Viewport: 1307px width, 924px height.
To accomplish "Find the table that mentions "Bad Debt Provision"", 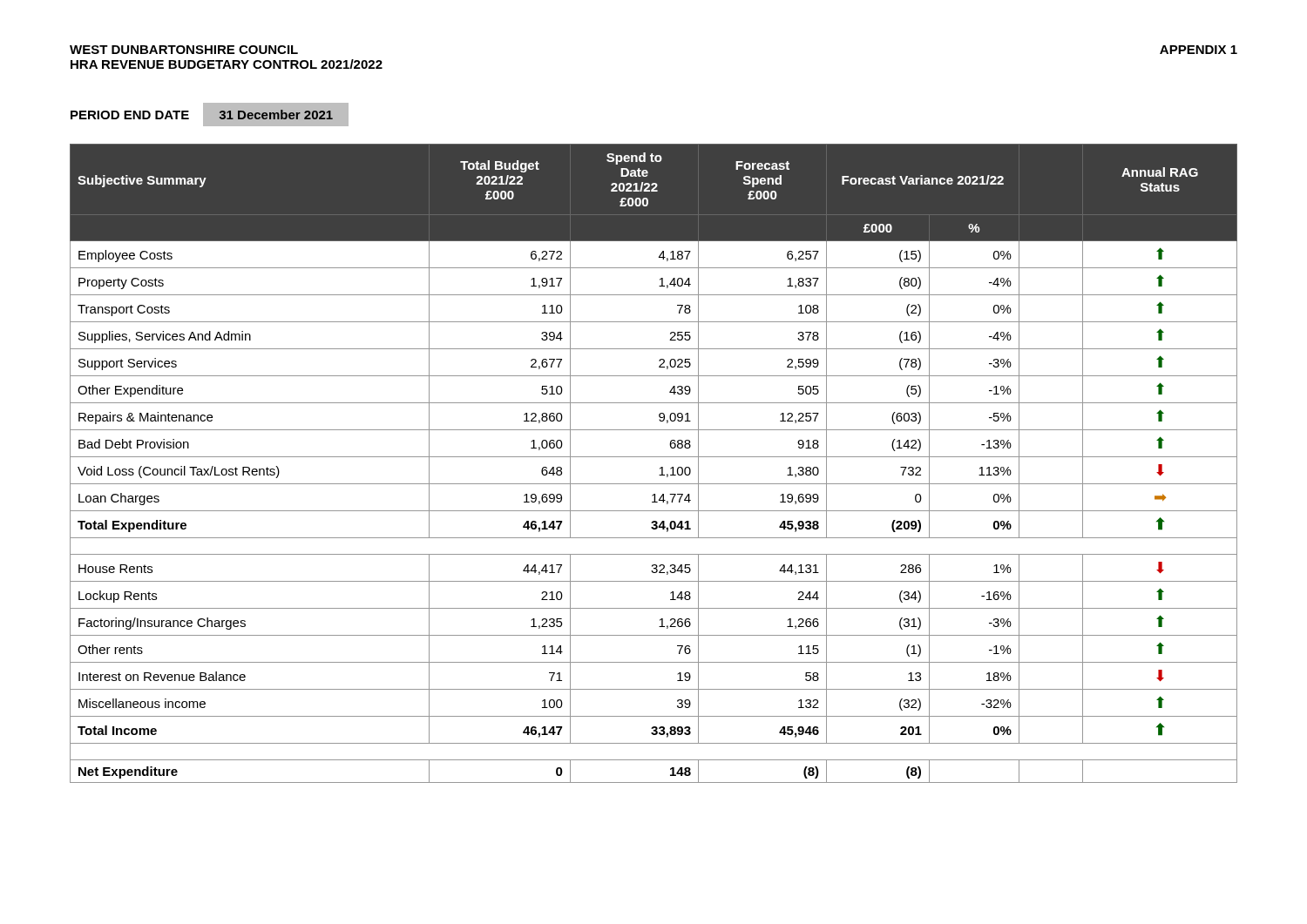I will pos(654,463).
